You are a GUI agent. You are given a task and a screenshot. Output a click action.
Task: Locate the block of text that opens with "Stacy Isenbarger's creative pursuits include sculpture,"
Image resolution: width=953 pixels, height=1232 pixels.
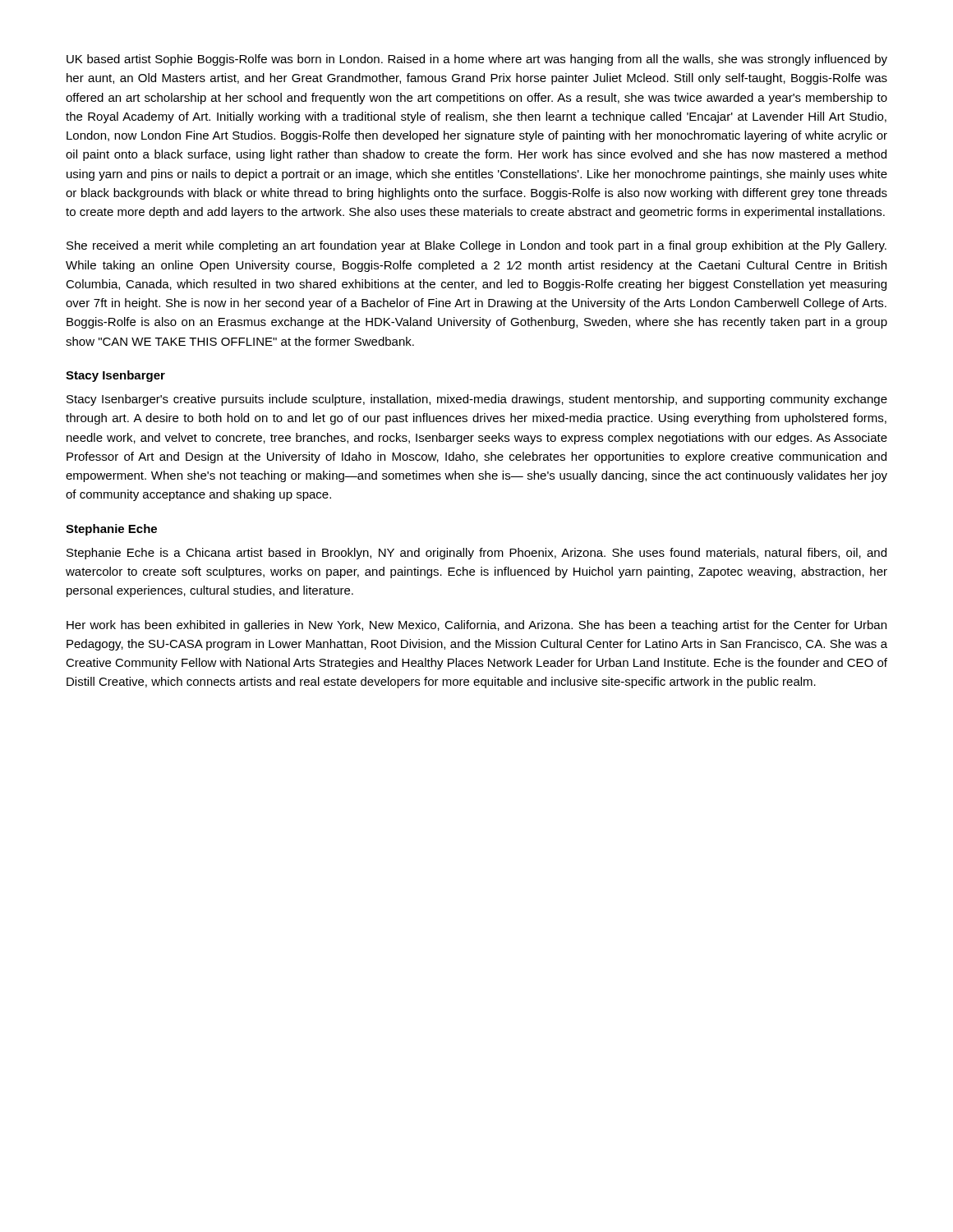click(476, 446)
